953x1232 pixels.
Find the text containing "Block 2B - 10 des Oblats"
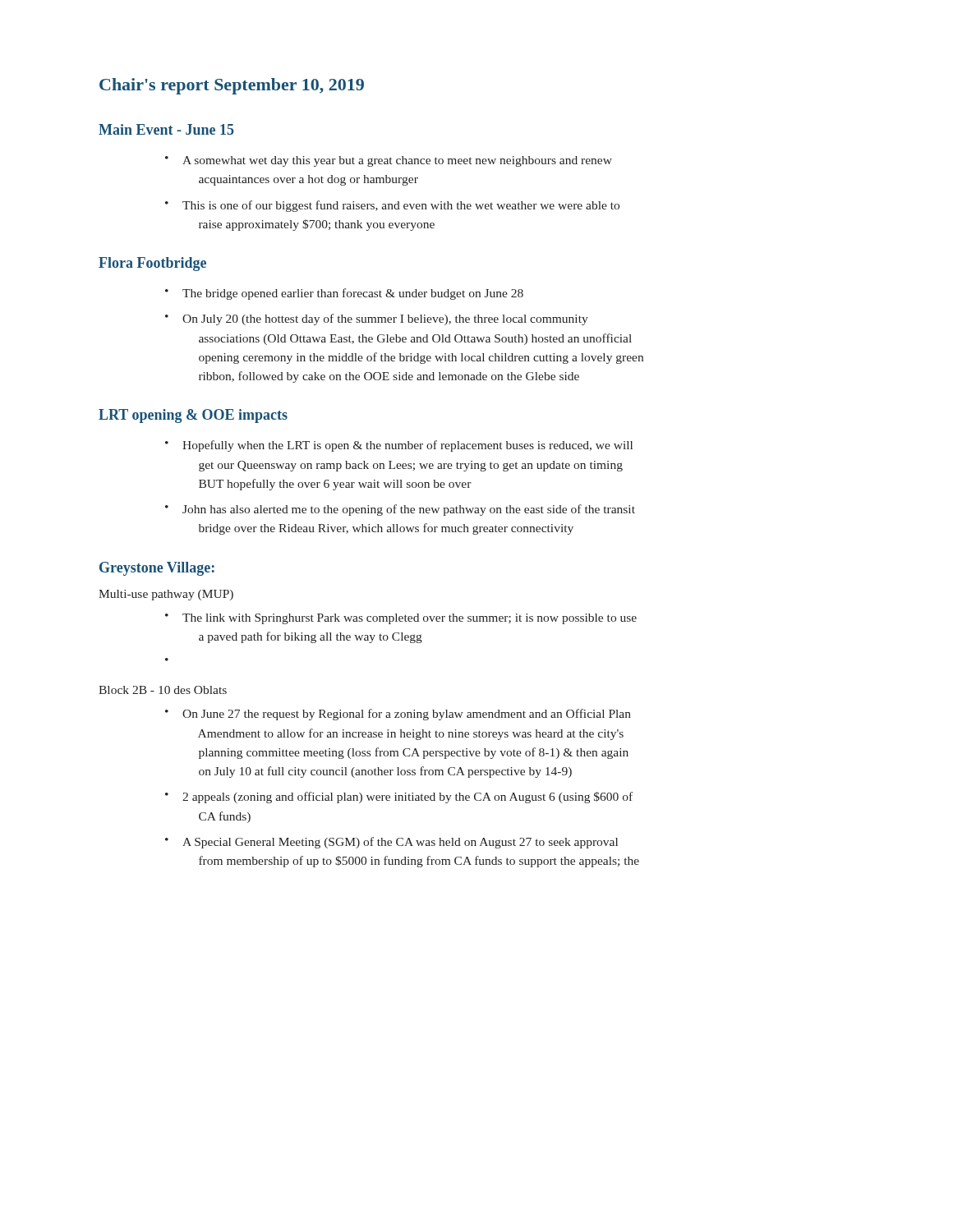click(163, 690)
